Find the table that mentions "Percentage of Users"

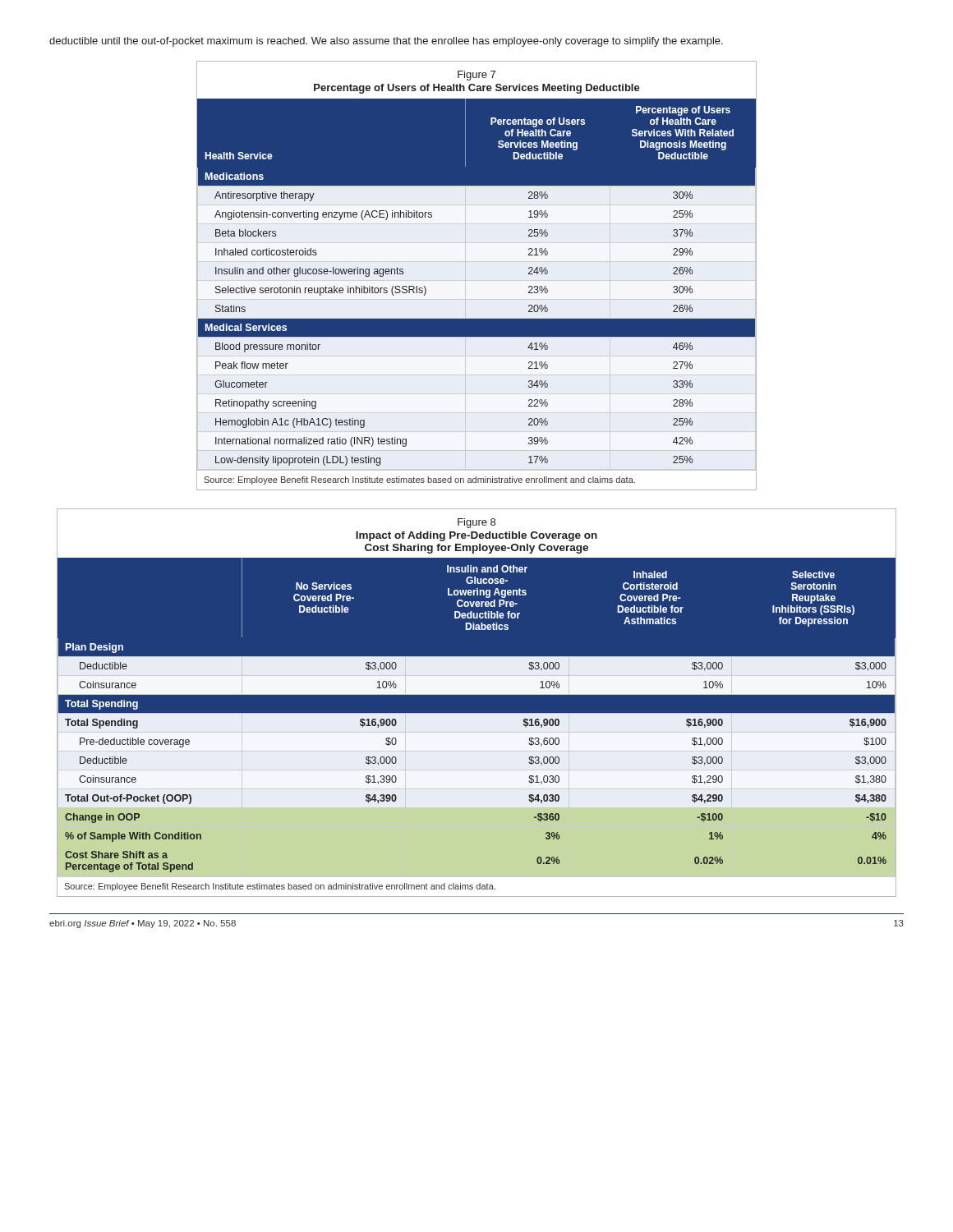coord(476,275)
